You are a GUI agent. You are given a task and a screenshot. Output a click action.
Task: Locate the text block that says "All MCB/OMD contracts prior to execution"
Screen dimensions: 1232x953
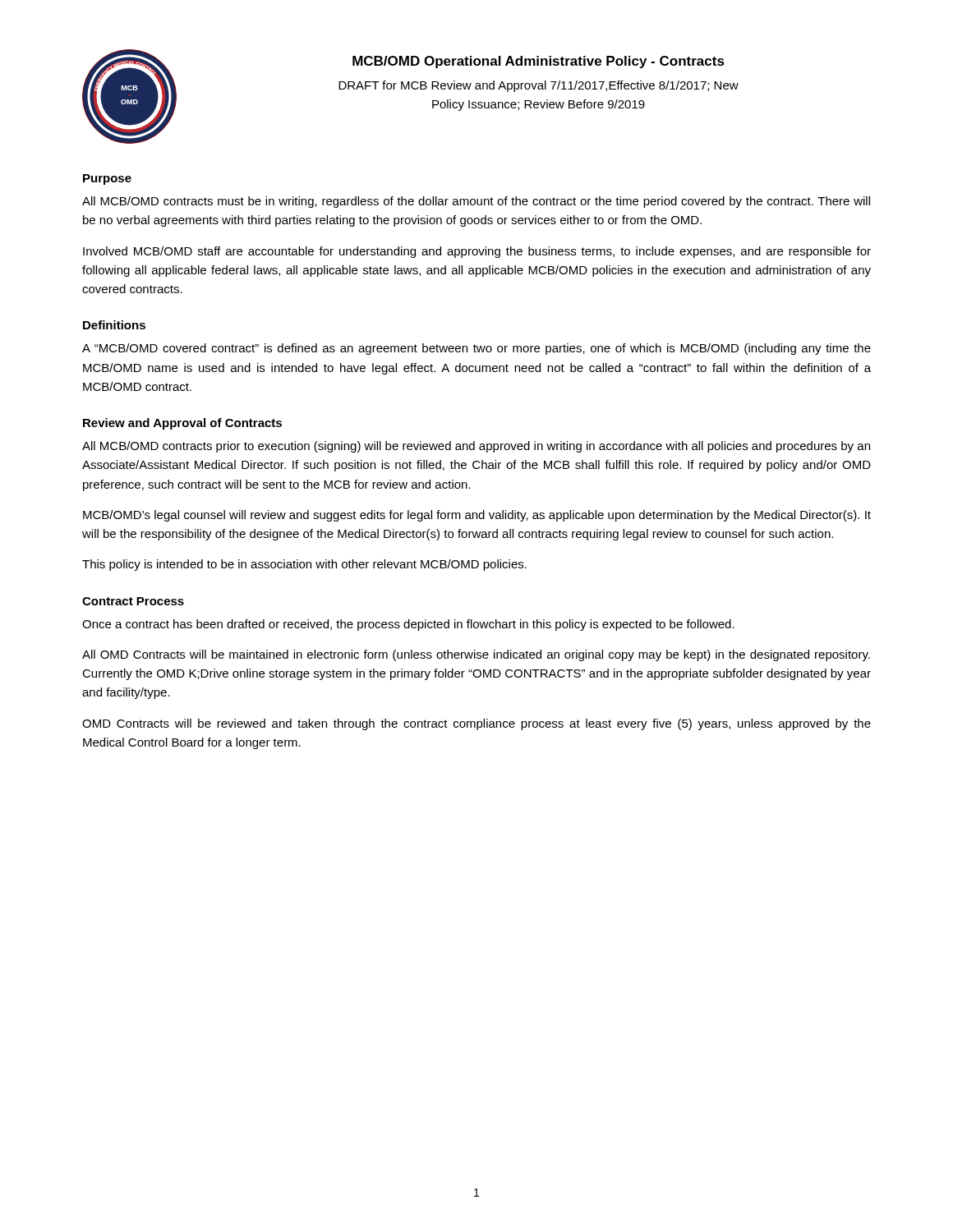(476, 465)
